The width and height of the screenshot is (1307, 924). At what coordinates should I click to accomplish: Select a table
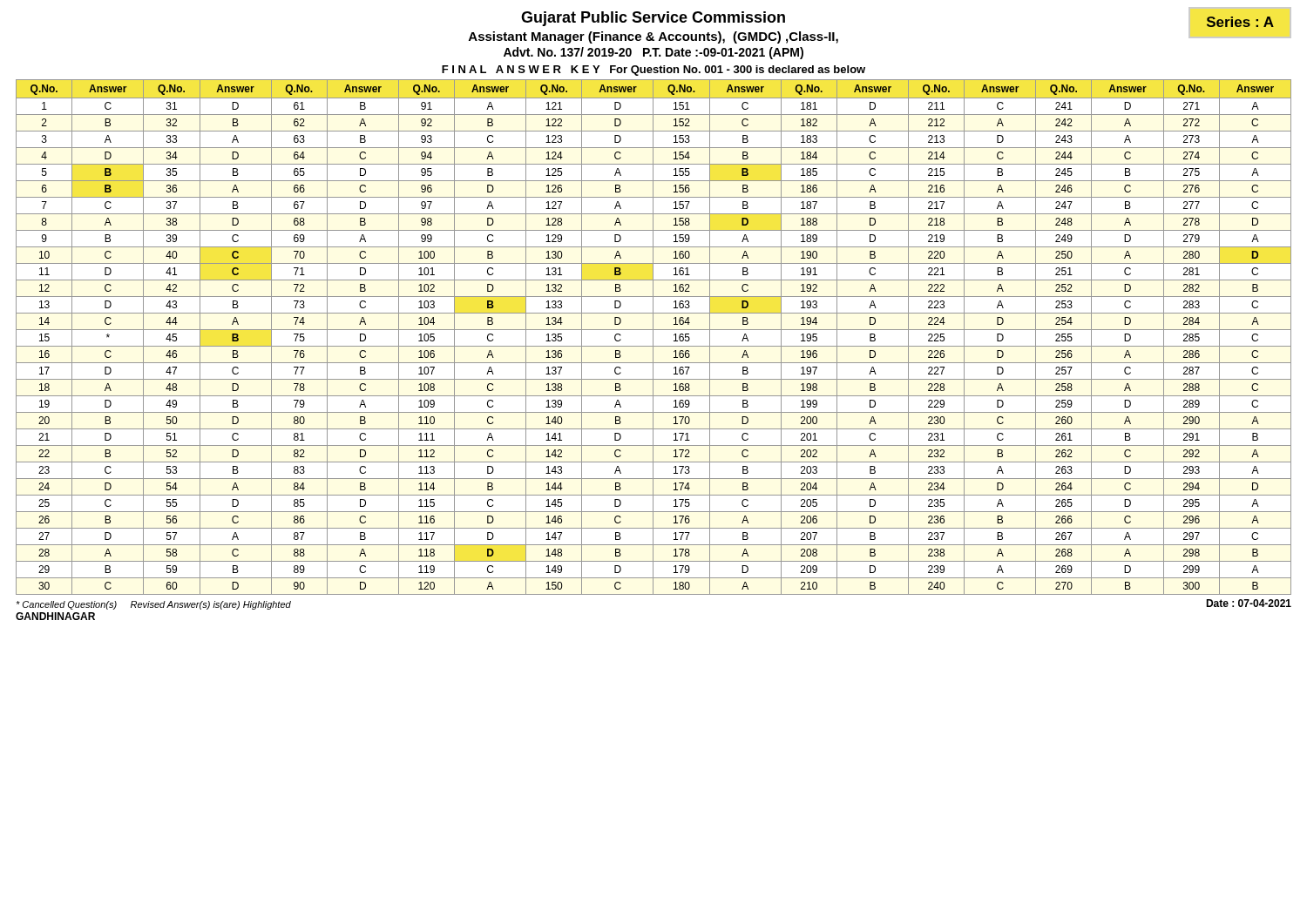coord(654,337)
